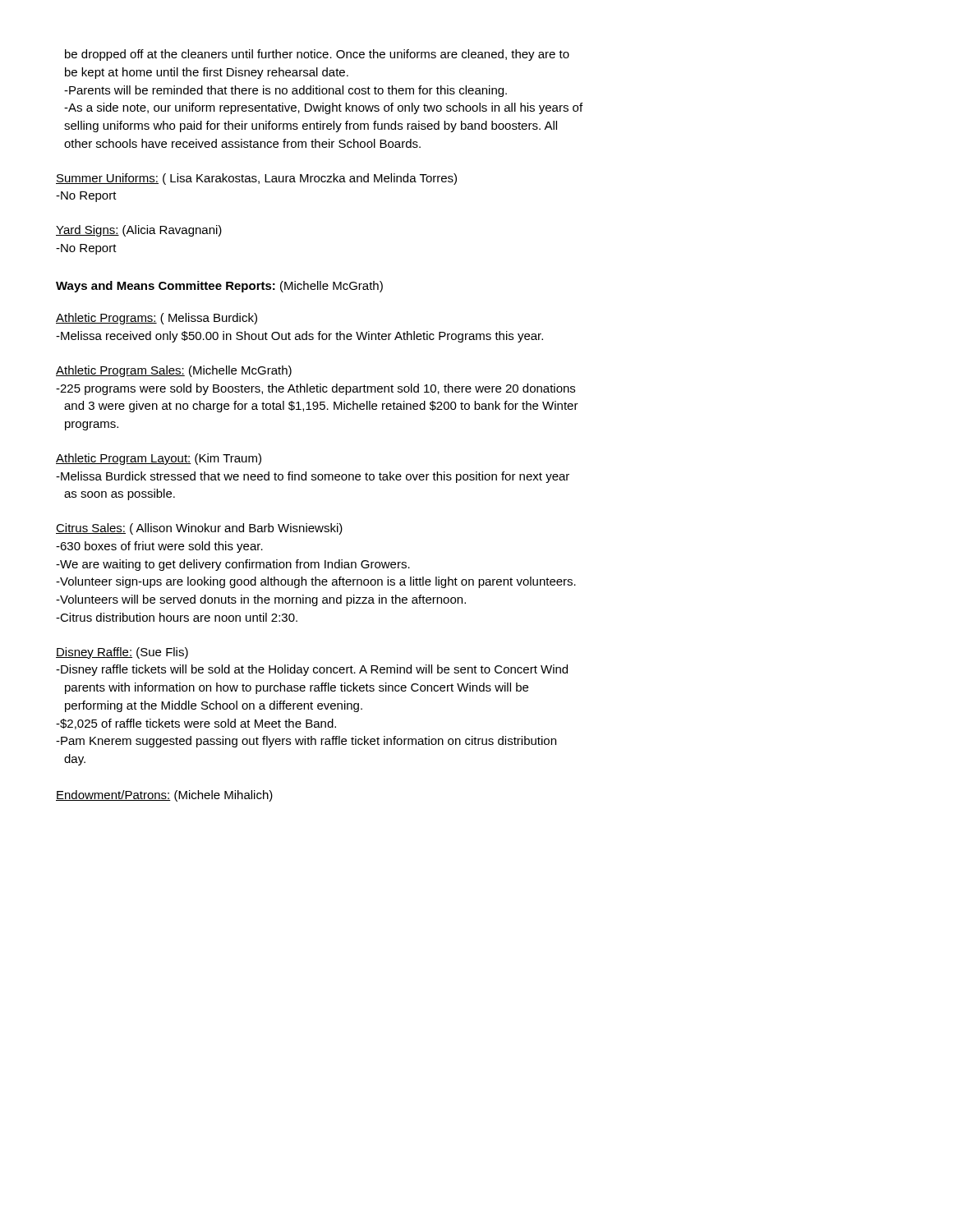953x1232 pixels.
Task: Navigate to the region starting "Summer Uniforms: ( Lisa Karakostas, Laura"
Action: tap(256, 179)
